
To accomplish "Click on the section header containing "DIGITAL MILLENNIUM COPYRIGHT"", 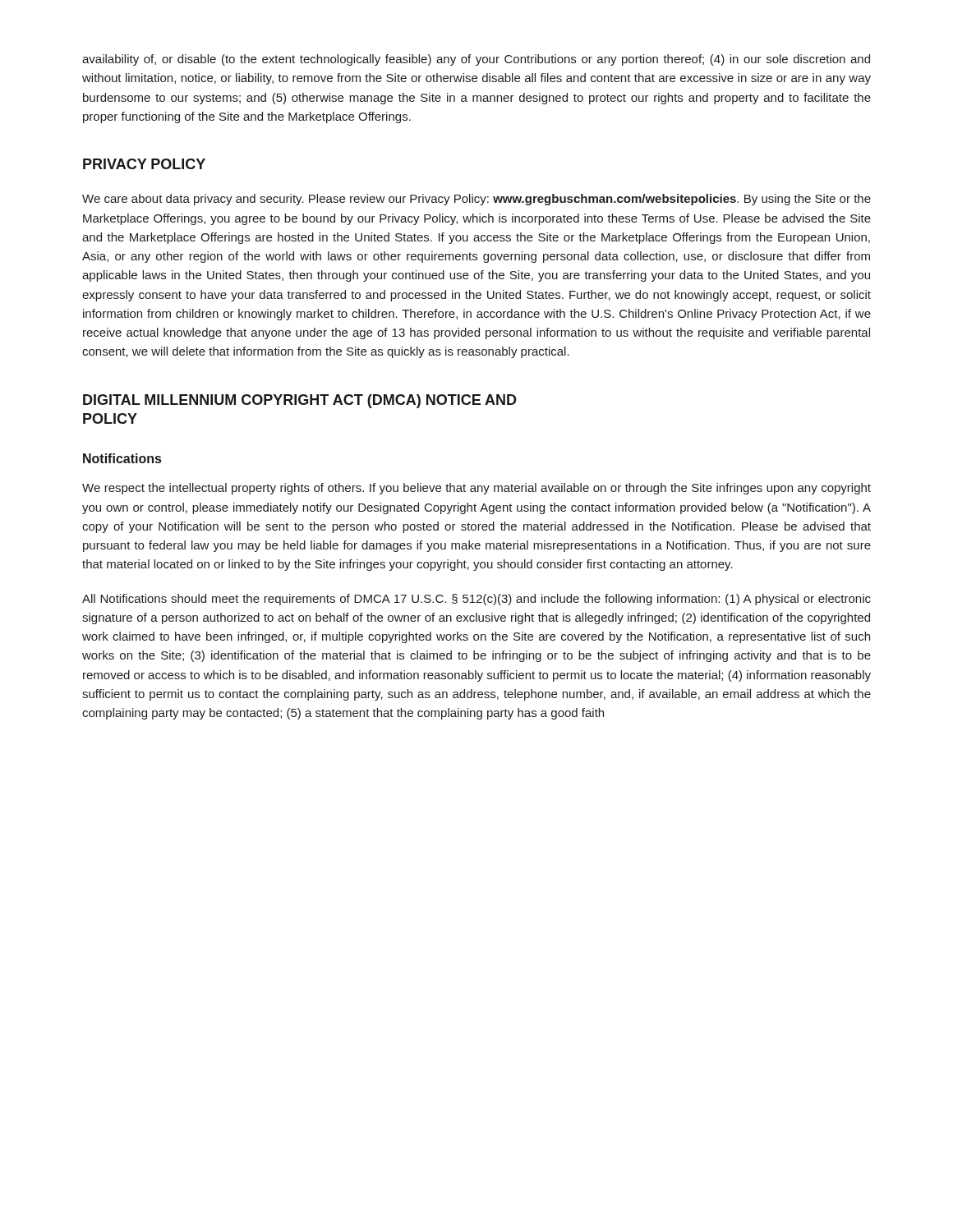I will coord(299,409).
